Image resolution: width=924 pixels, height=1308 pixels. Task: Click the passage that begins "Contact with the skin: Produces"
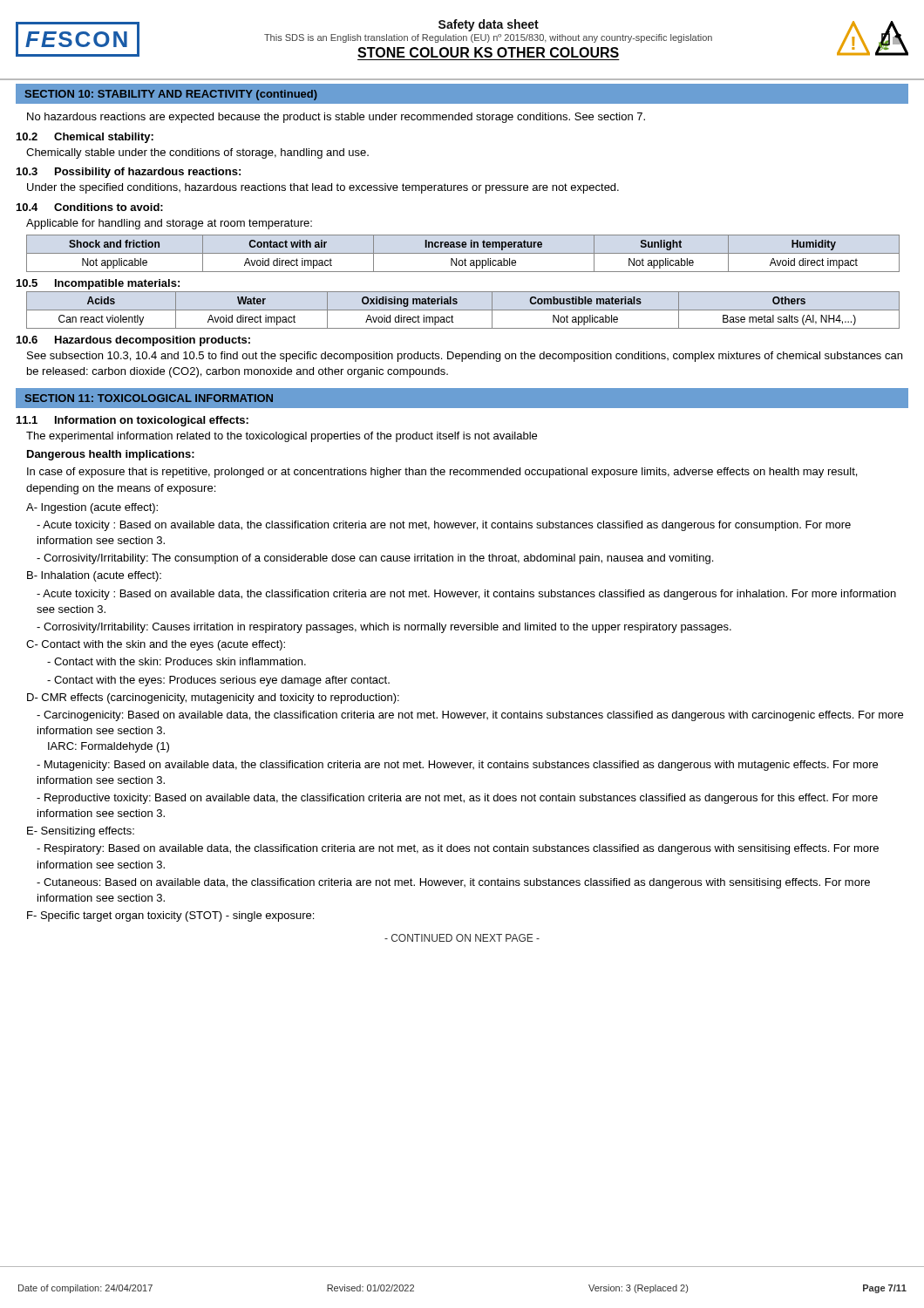point(177,662)
